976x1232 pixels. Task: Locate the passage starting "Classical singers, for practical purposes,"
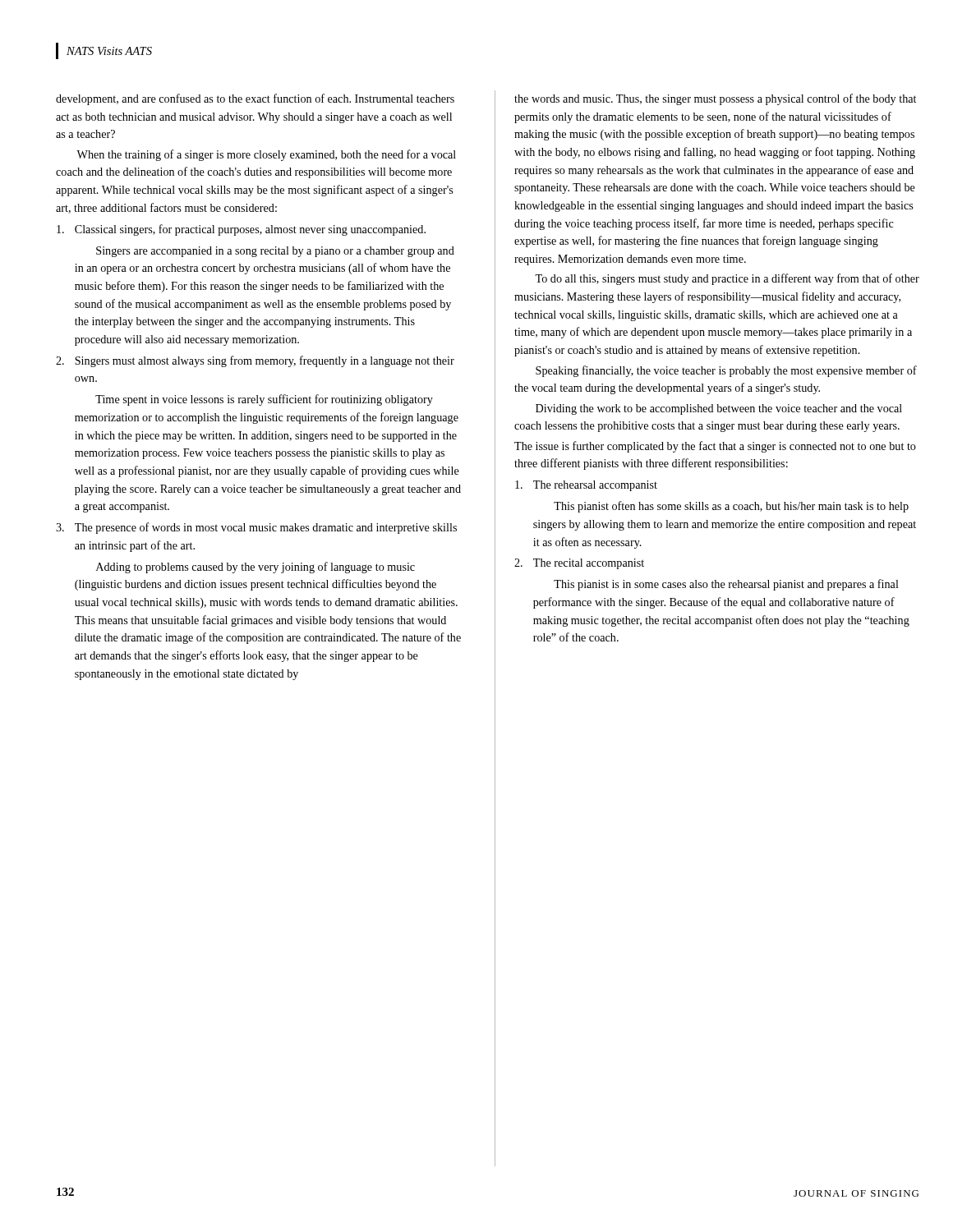(259, 285)
